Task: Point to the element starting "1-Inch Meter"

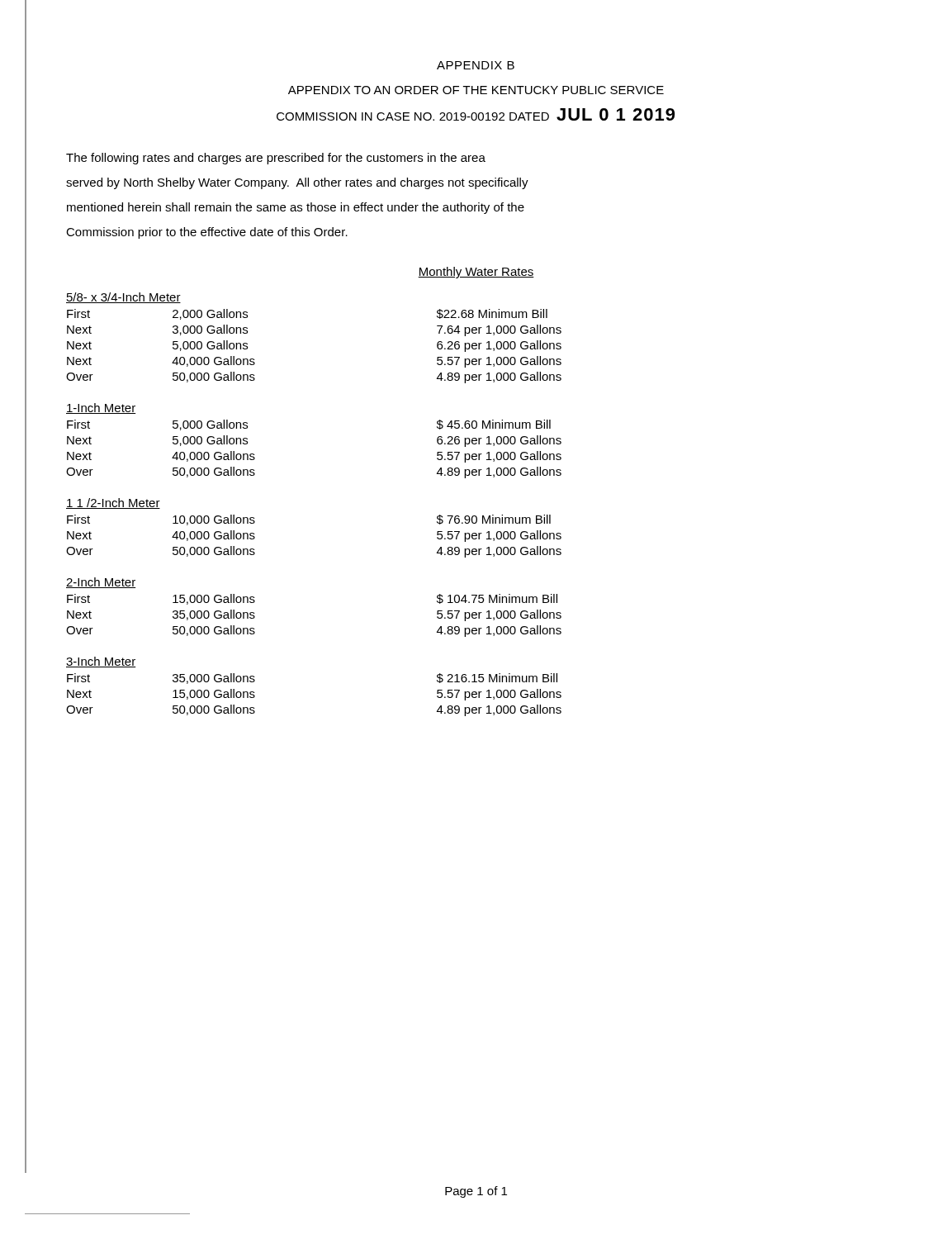Action: point(101,408)
